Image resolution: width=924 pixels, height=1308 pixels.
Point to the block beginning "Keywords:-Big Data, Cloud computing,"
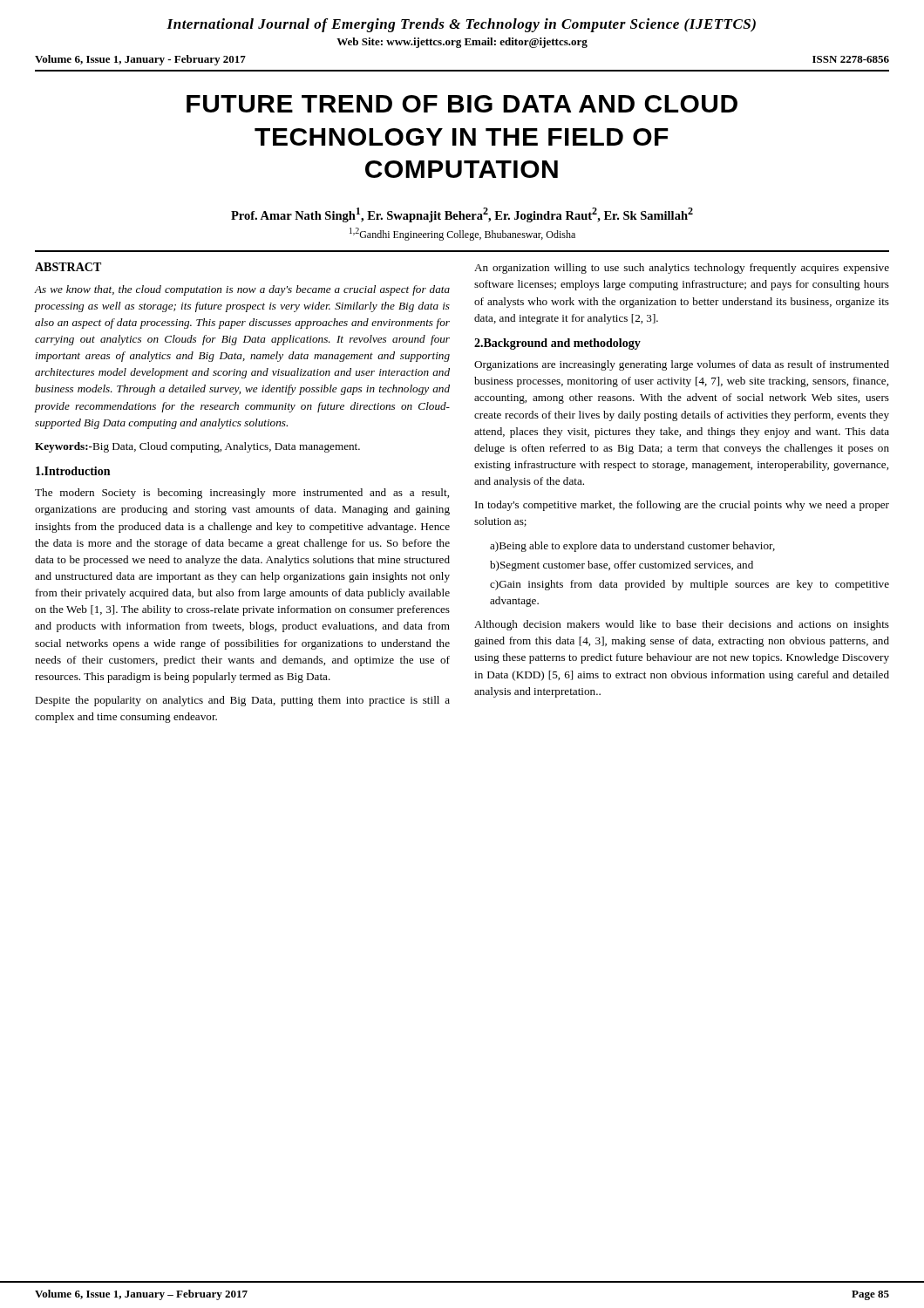pyautogui.click(x=242, y=446)
